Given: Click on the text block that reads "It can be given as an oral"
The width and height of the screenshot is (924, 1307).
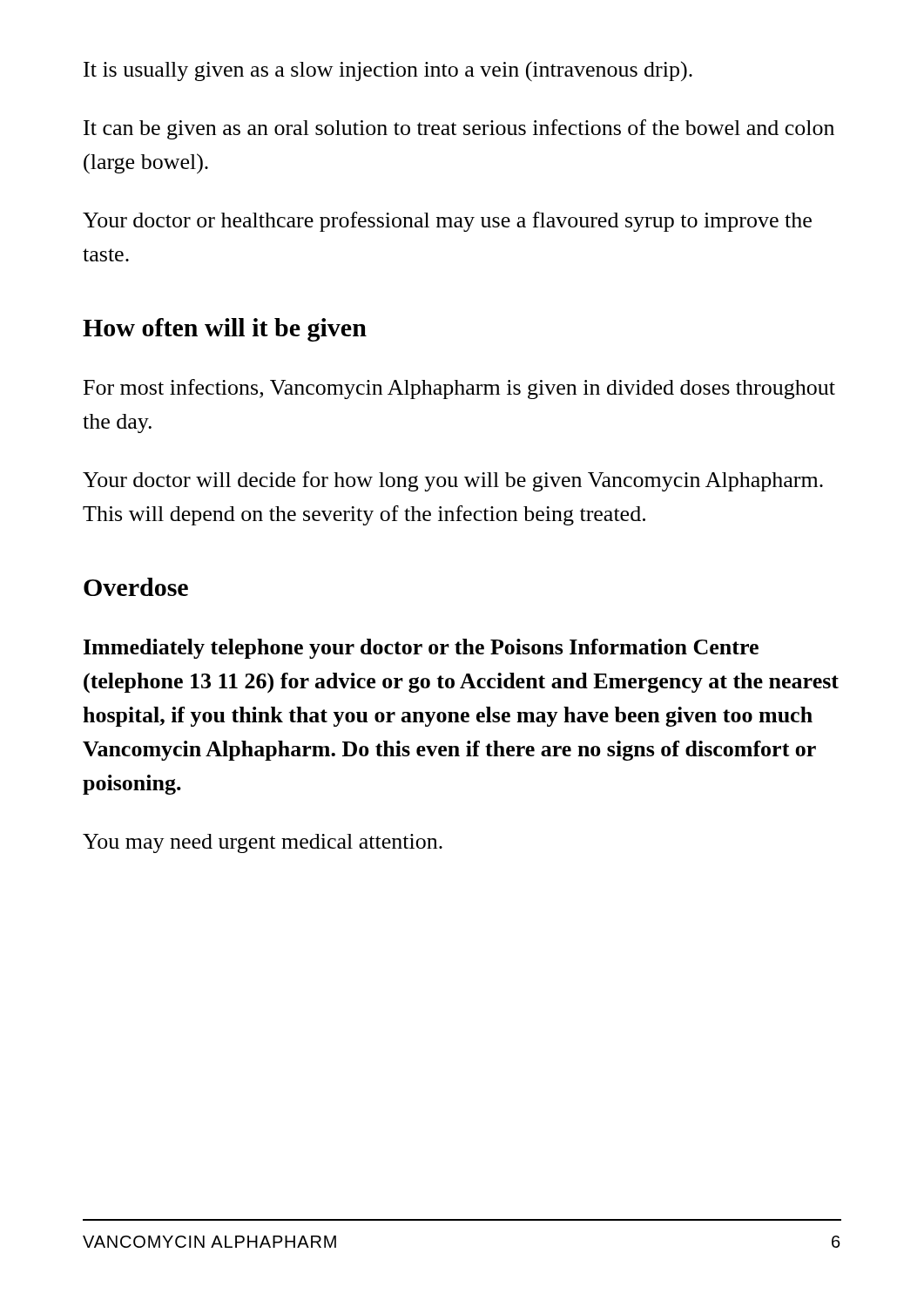Looking at the screenshot, I should (x=459, y=145).
